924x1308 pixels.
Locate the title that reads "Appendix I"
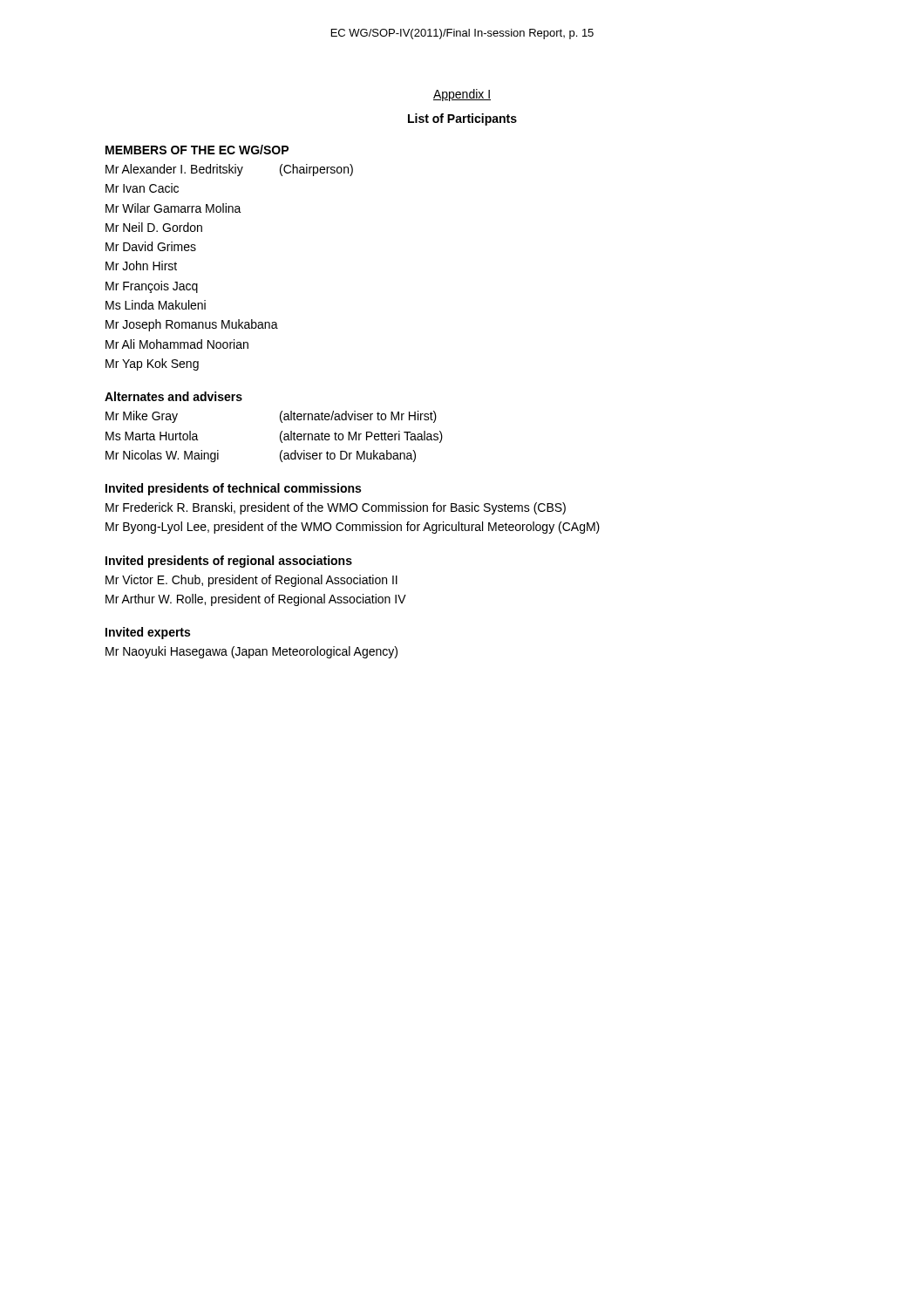tap(462, 94)
